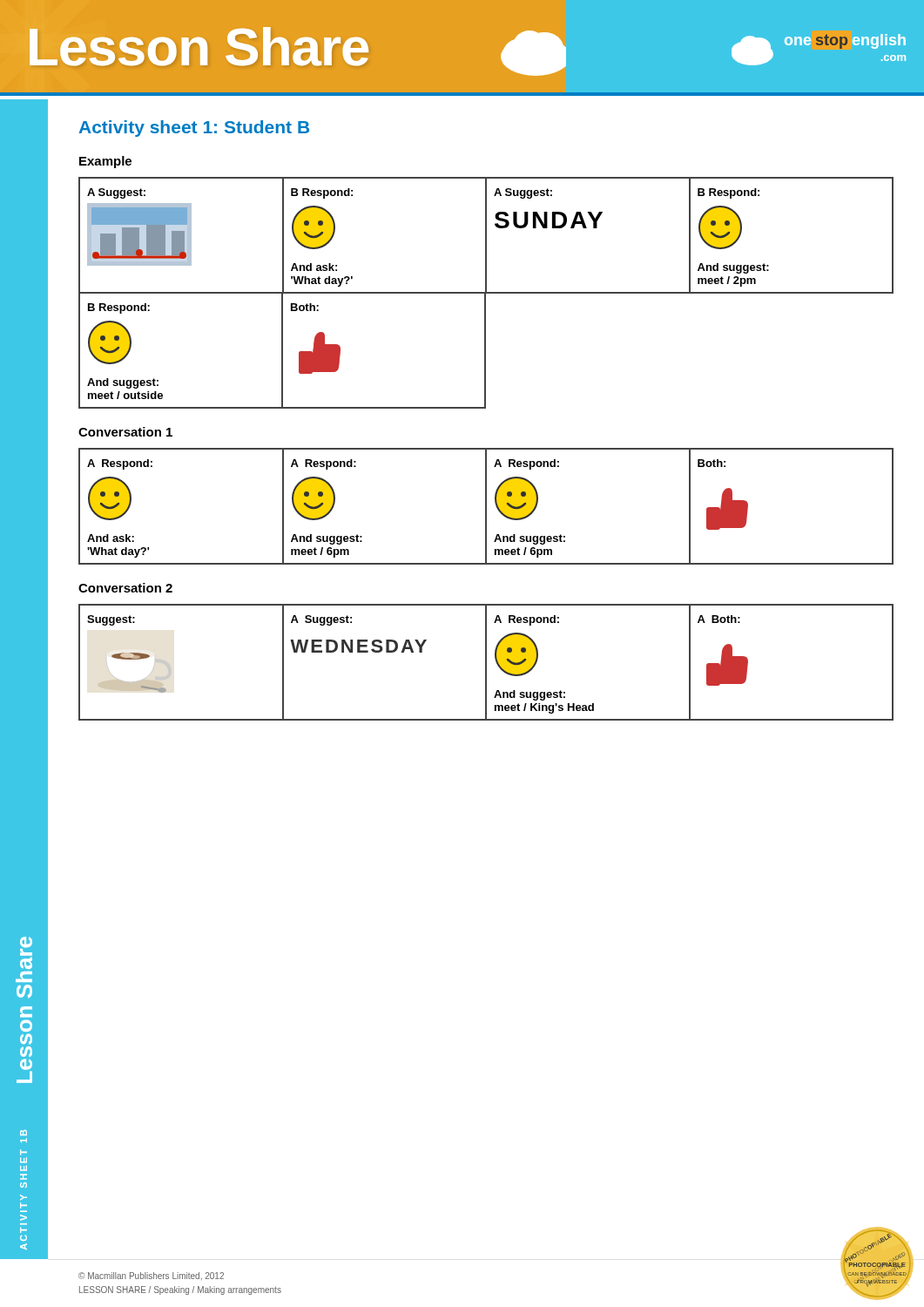Find the table that mentions "A Respond: And ask: 'What"
The image size is (924, 1307).
[486, 506]
